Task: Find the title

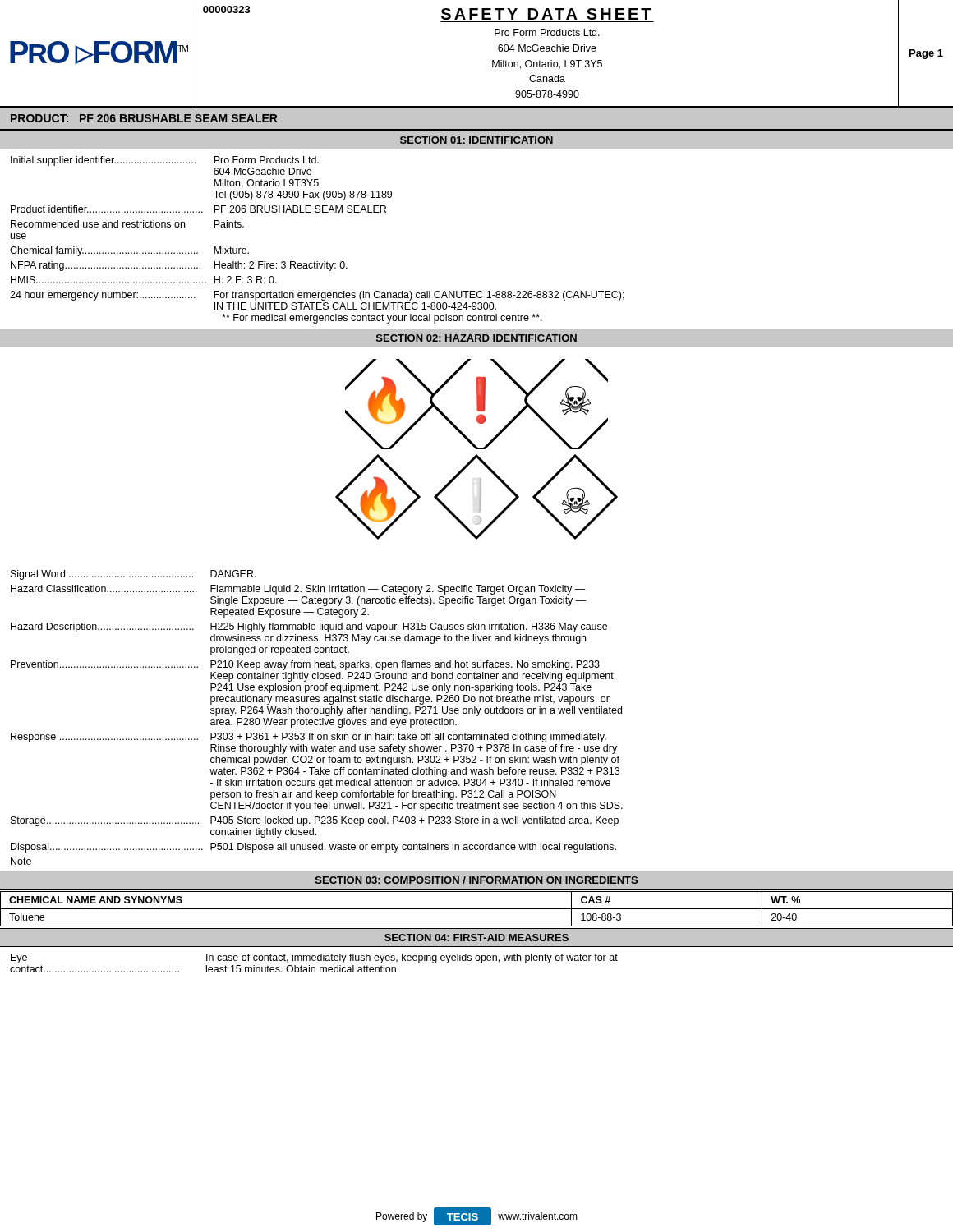Action: point(144,118)
